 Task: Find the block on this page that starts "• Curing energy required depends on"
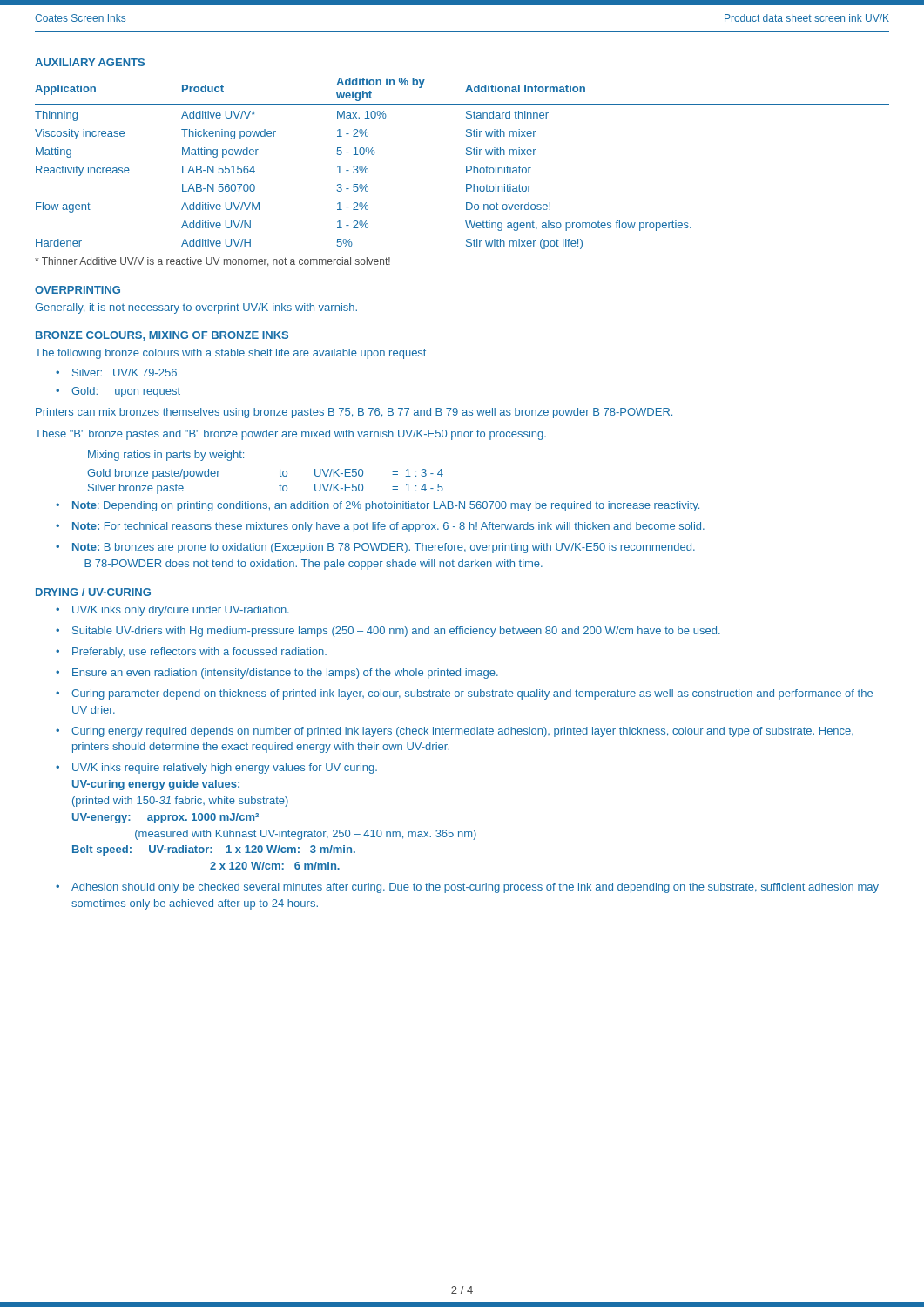tap(472, 739)
